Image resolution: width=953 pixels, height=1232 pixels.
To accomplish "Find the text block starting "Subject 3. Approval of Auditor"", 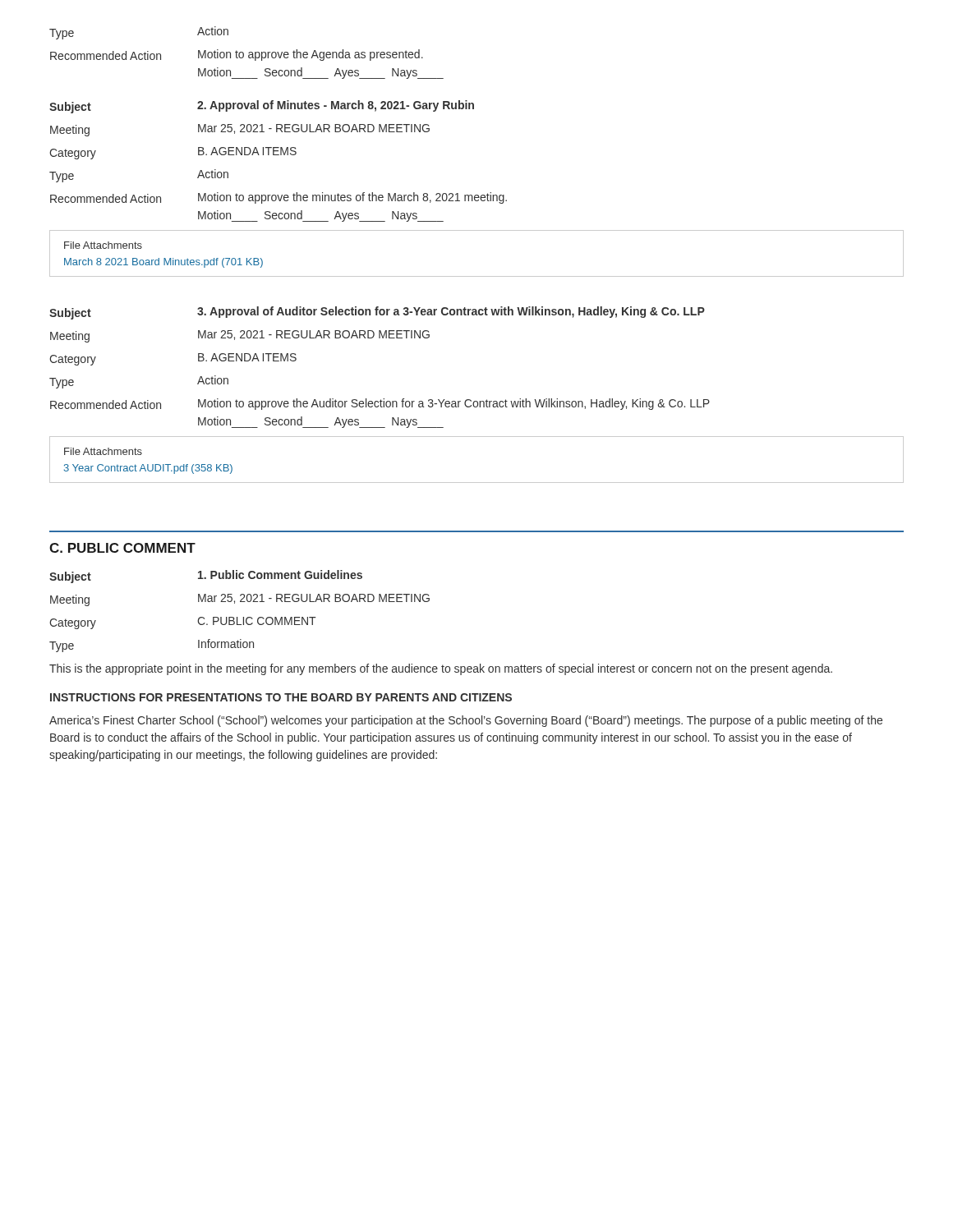I will click(377, 313).
